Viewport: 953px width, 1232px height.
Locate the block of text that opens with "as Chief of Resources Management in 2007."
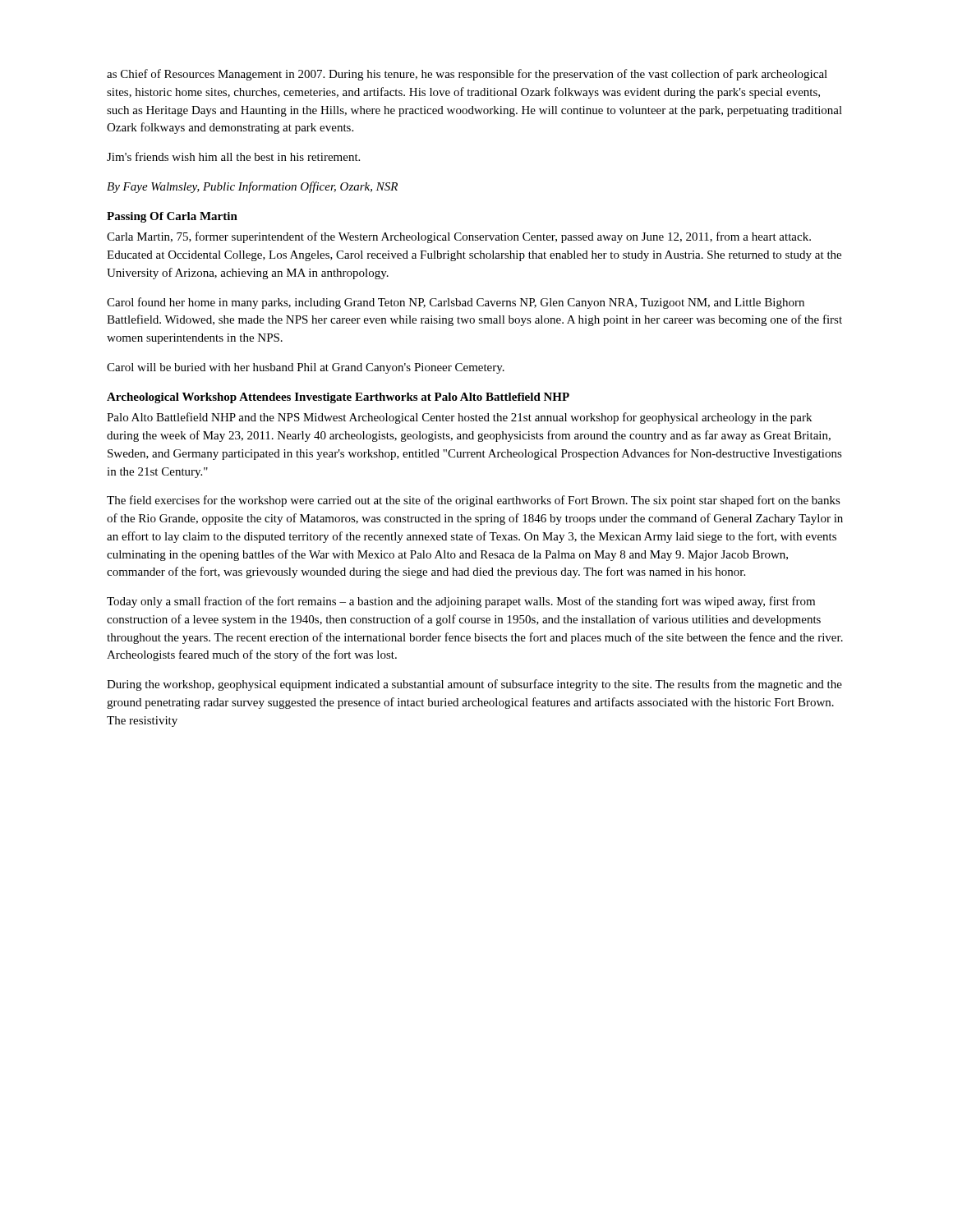(475, 101)
